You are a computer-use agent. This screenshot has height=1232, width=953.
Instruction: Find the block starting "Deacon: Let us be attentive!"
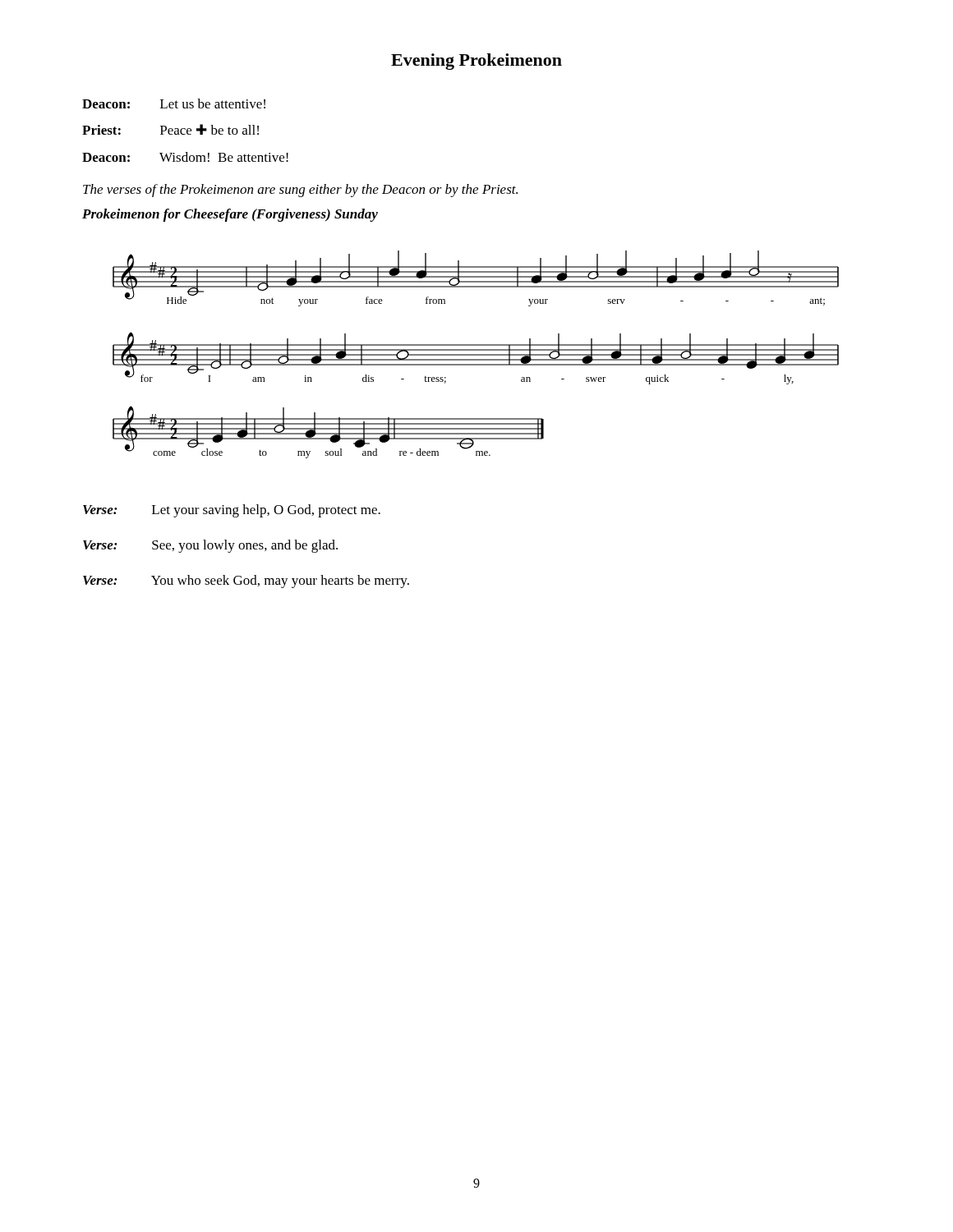tap(175, 104)
